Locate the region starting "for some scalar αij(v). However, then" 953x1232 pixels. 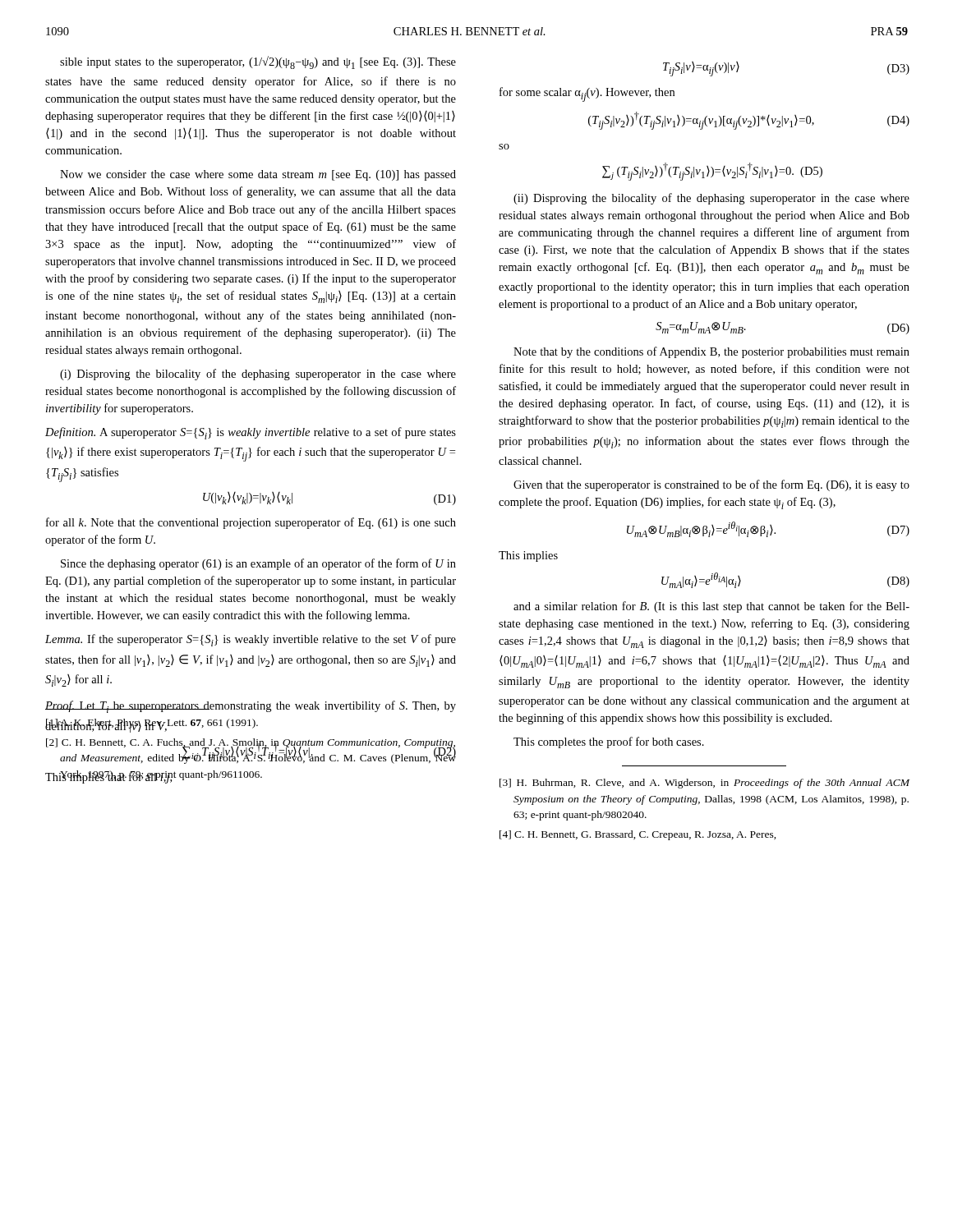click(x=587, y=94)
